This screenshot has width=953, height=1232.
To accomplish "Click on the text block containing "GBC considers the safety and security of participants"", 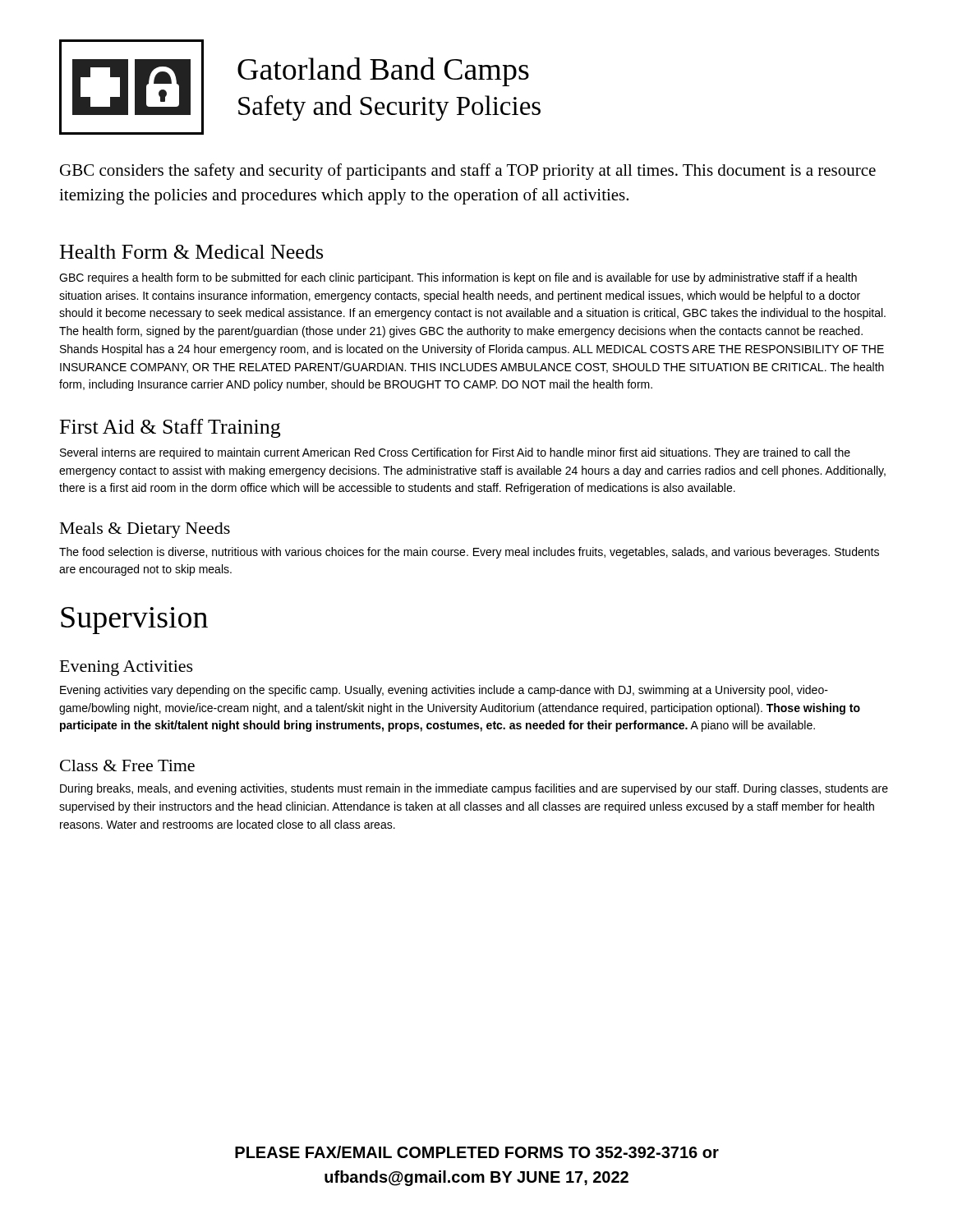I will (x=468, y=183).
